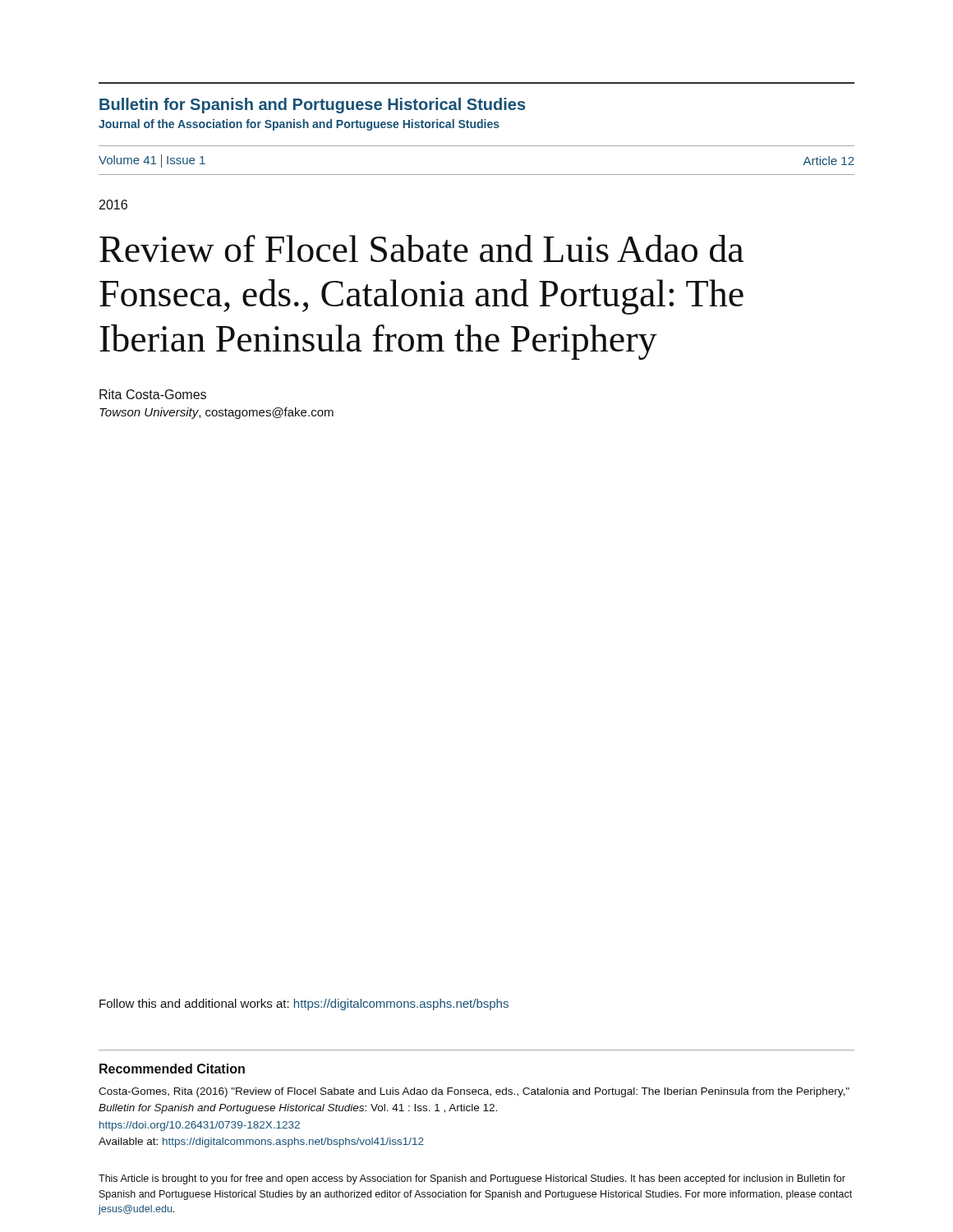Click on the element starting "Volume 41 |"

(153, 161)
